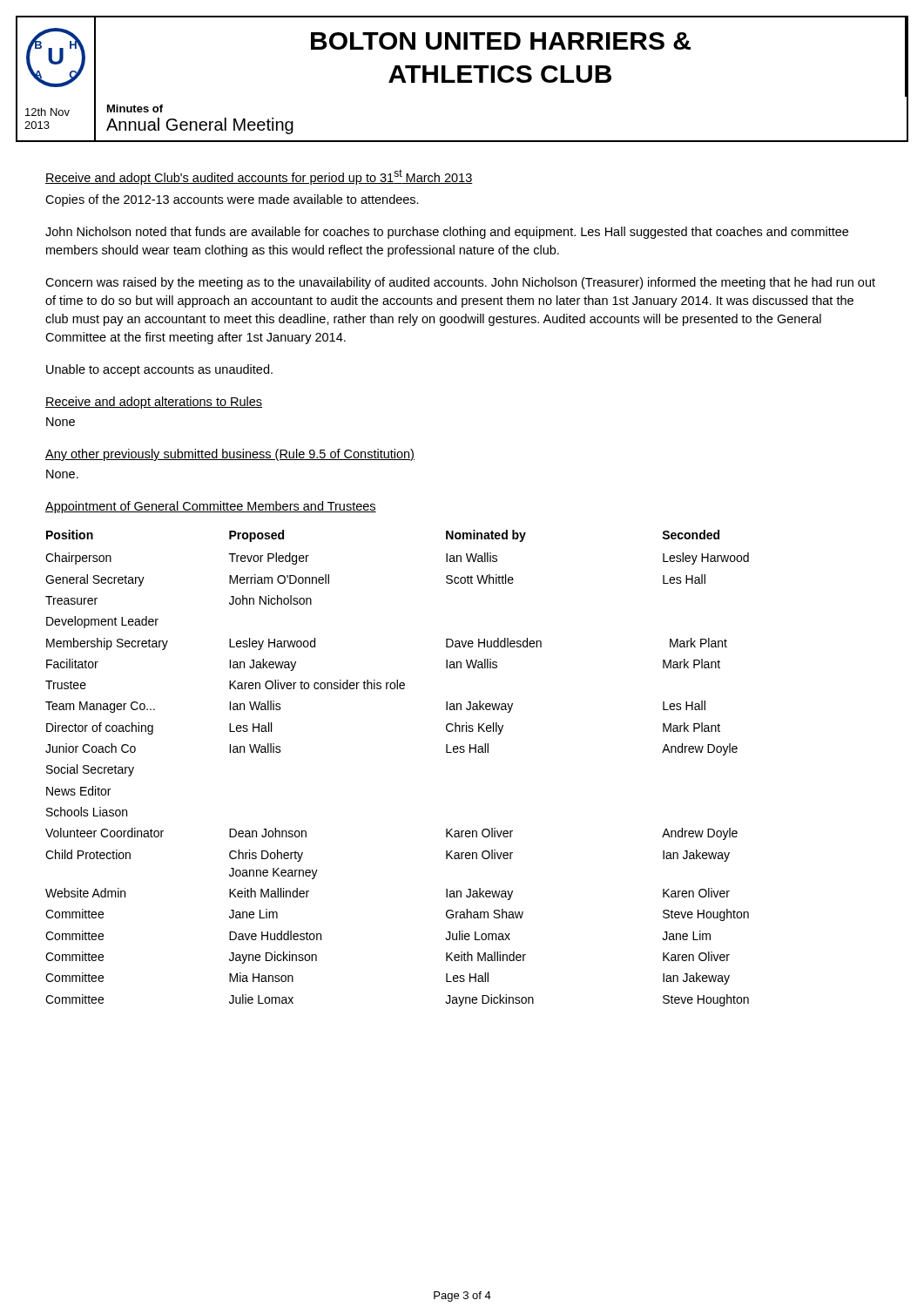This screenshot has height=1307, width=924.
Task: Select the region starting "Copies of the 2012-13 accounts"
Action: tap(232, 199)
